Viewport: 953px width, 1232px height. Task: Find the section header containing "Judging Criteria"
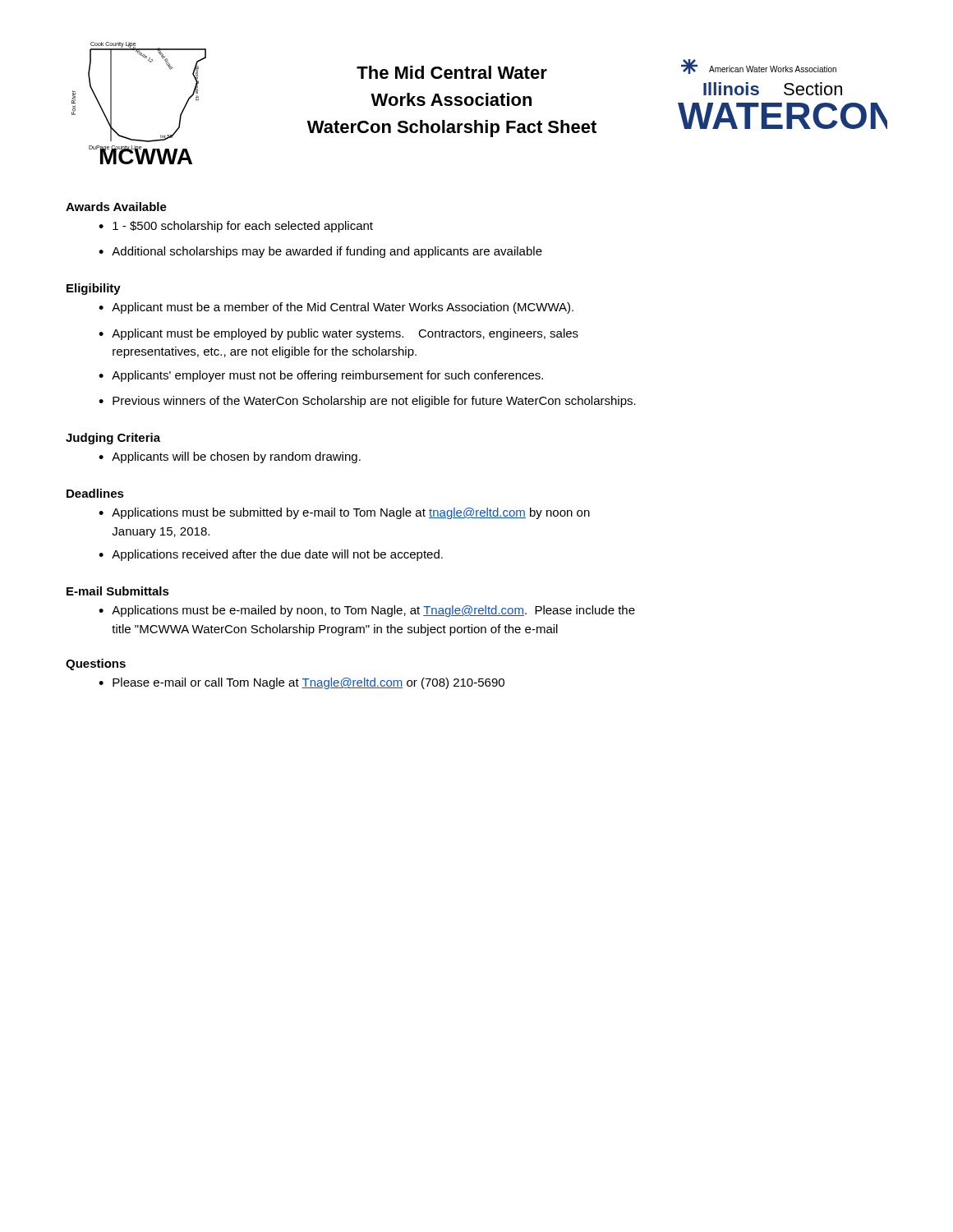pyautogui.click(x=113, y=437)
